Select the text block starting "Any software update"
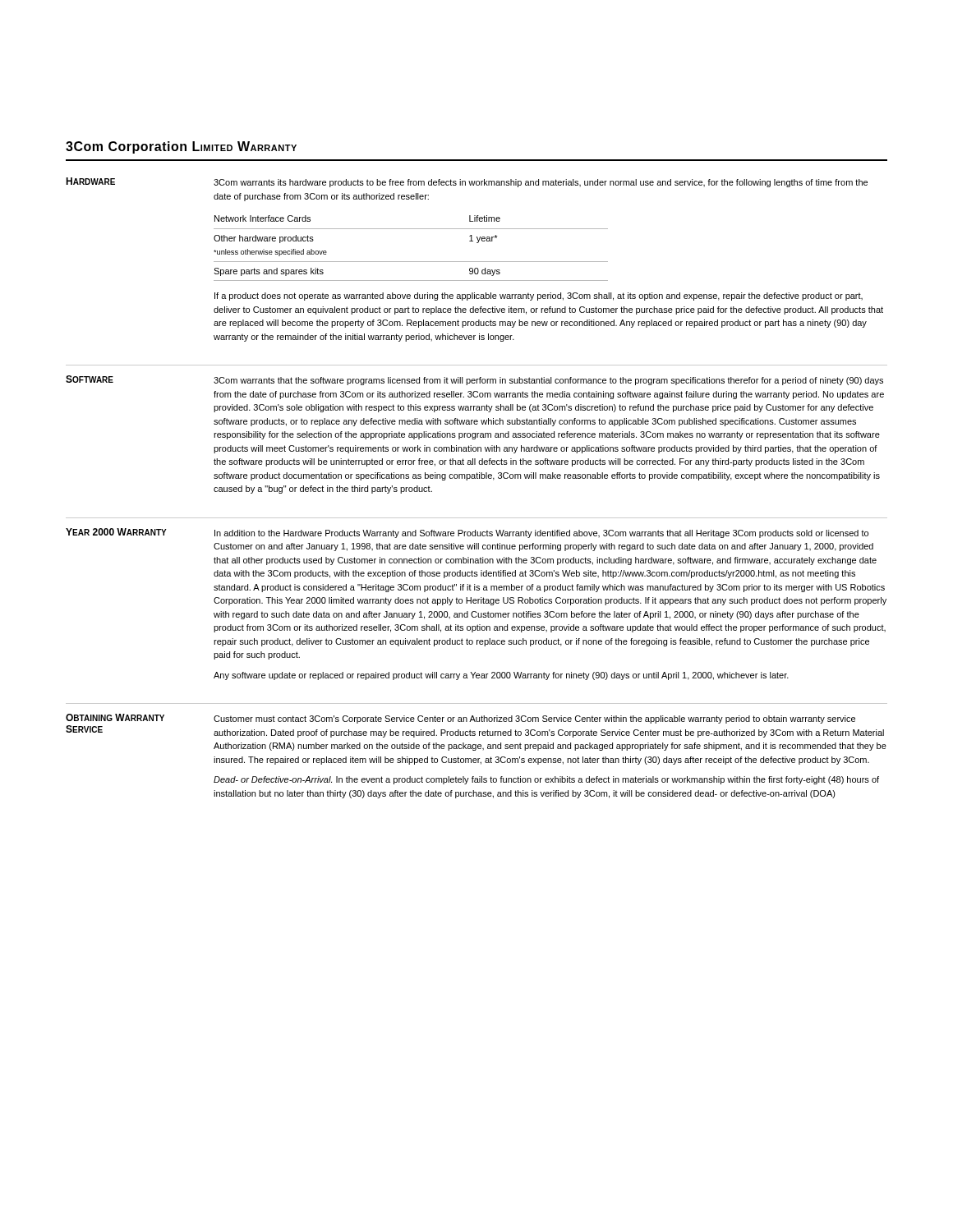Viewport: 953px width, 1232px height. pyautogui.click(x=501, y=675)
